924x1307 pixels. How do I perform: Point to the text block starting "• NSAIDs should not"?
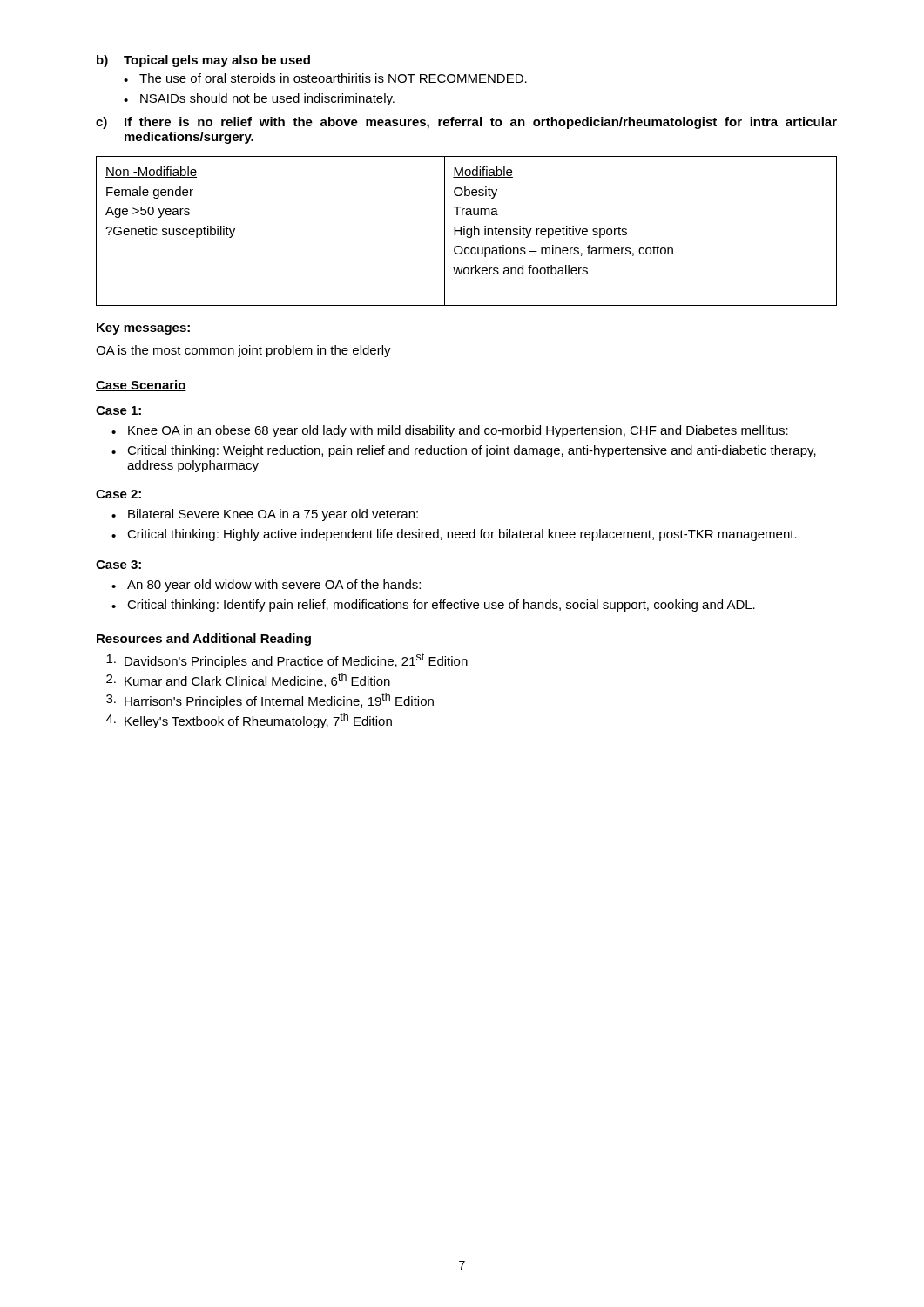(x=260, y=99)
